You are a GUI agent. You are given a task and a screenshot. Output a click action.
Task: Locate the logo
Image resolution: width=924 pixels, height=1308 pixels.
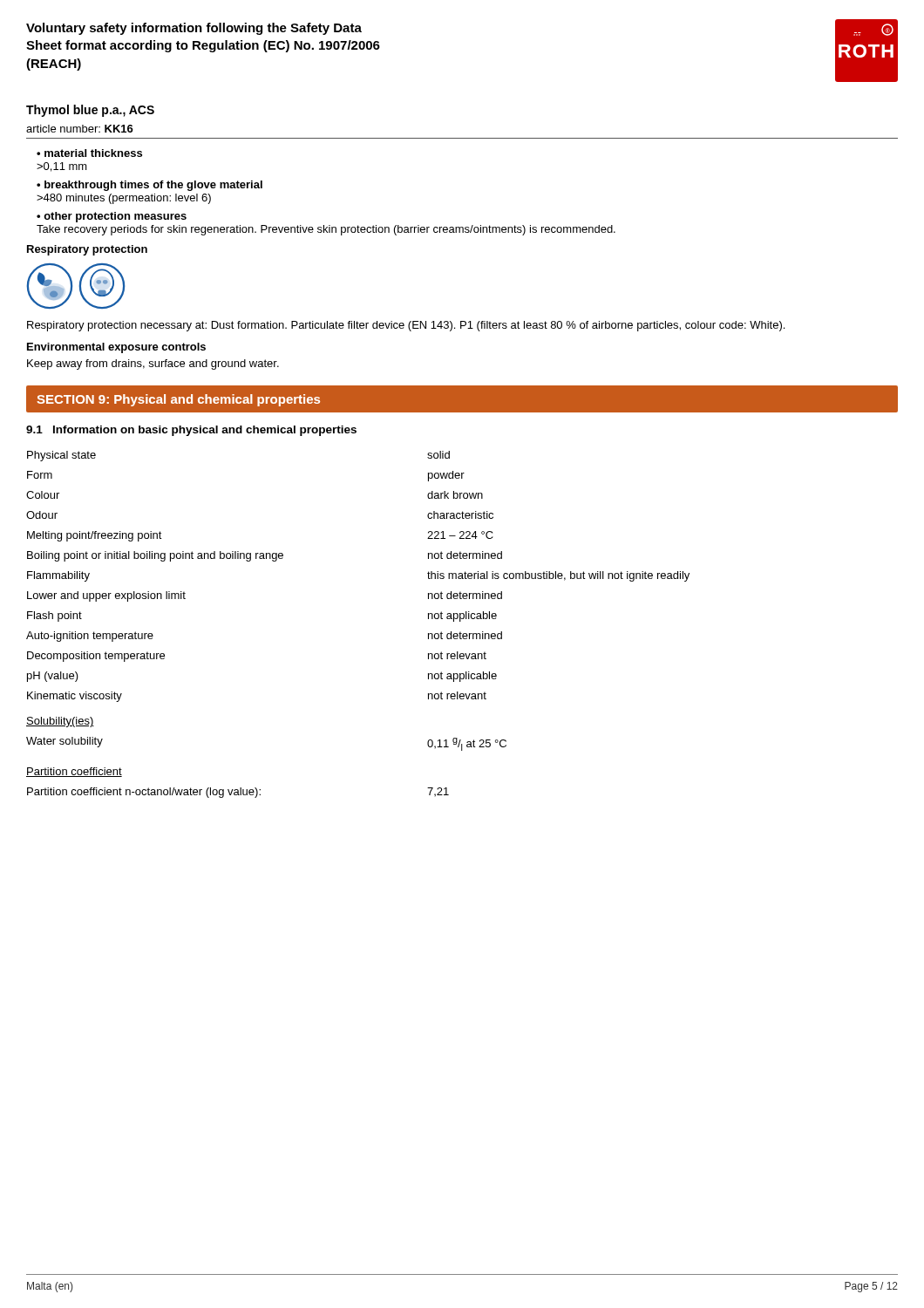click(866, 51)
